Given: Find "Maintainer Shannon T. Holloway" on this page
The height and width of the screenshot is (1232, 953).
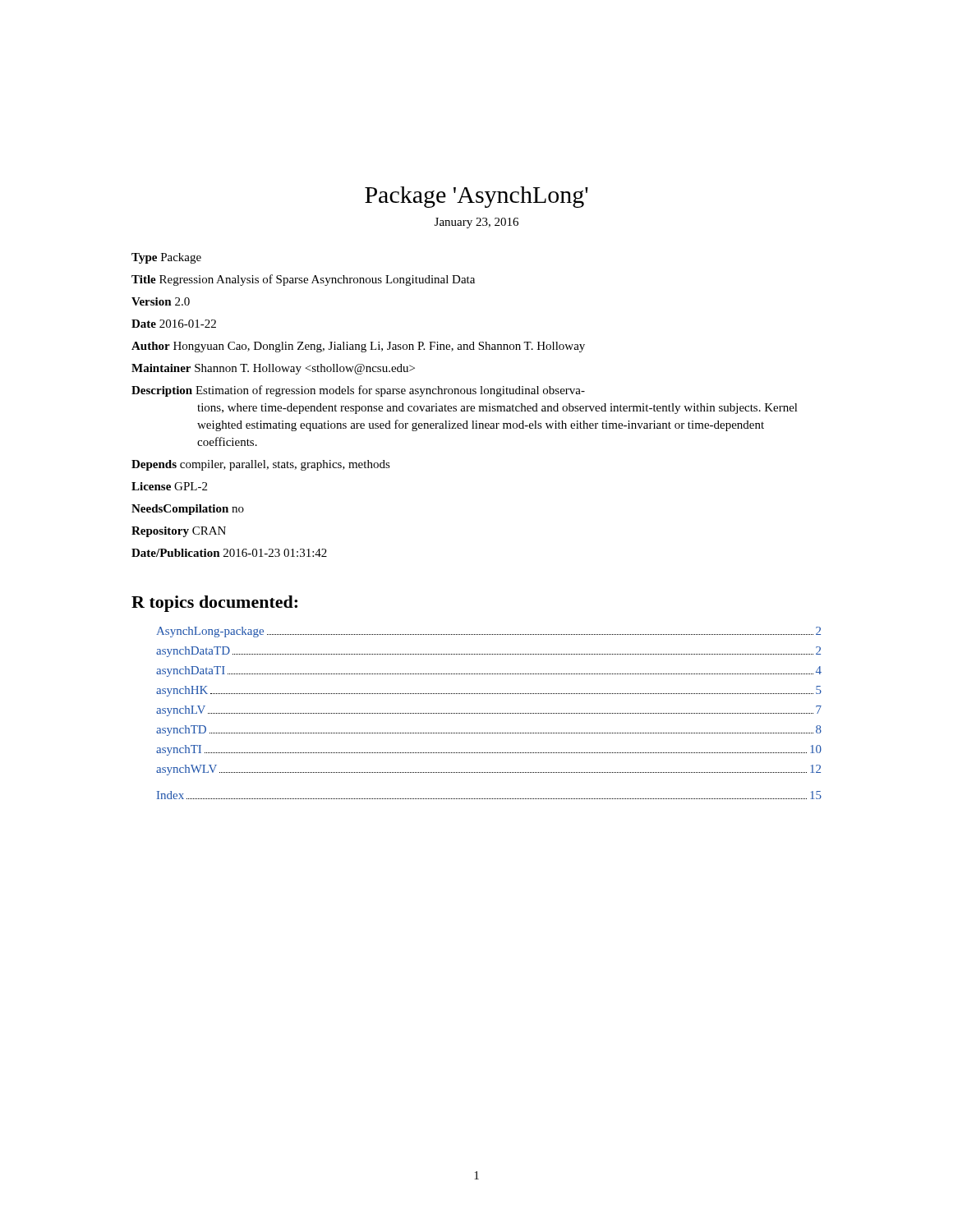Looking at the screenshot, I should pos(274,368).
